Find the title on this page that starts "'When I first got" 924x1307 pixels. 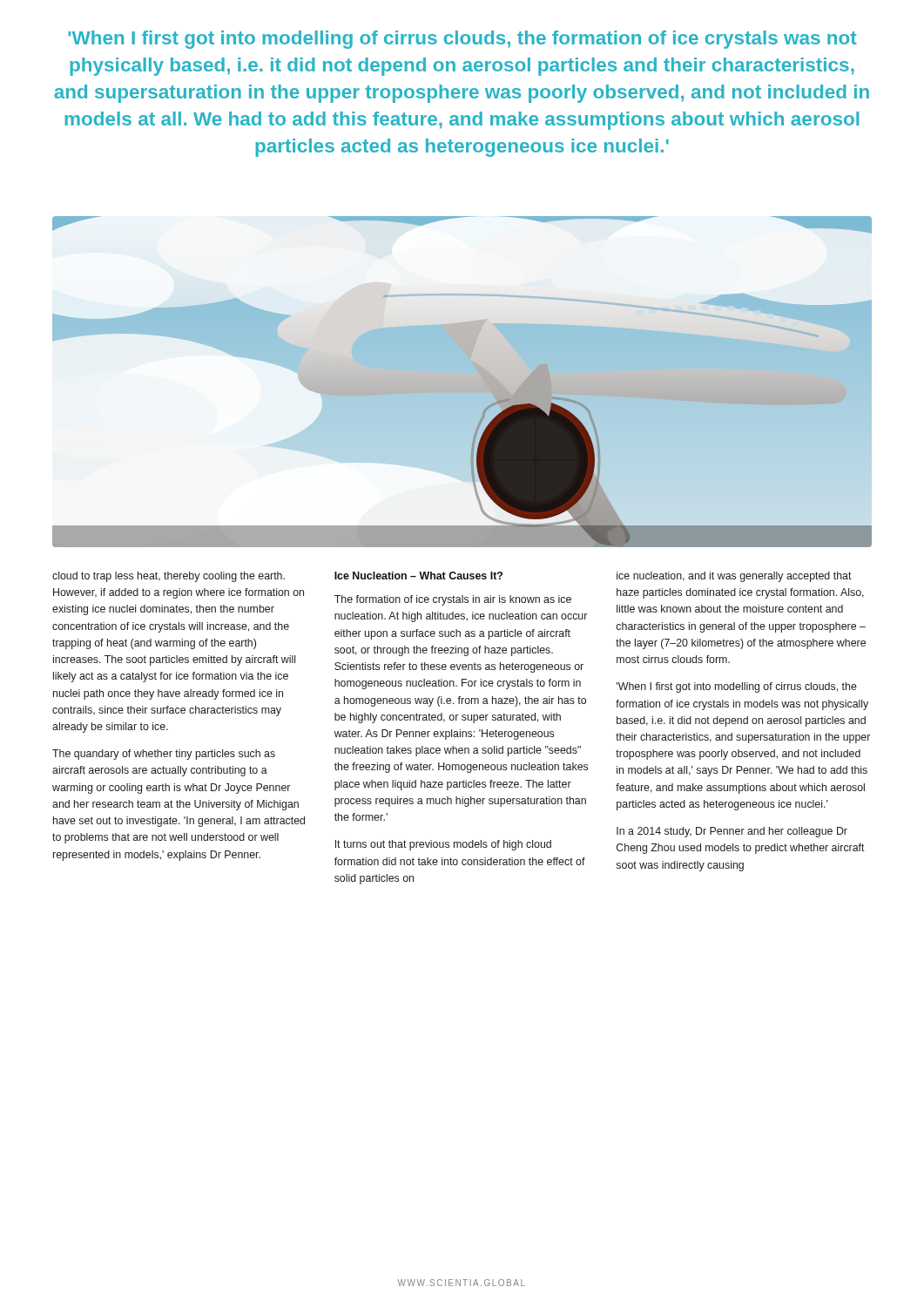coord(462,92)
